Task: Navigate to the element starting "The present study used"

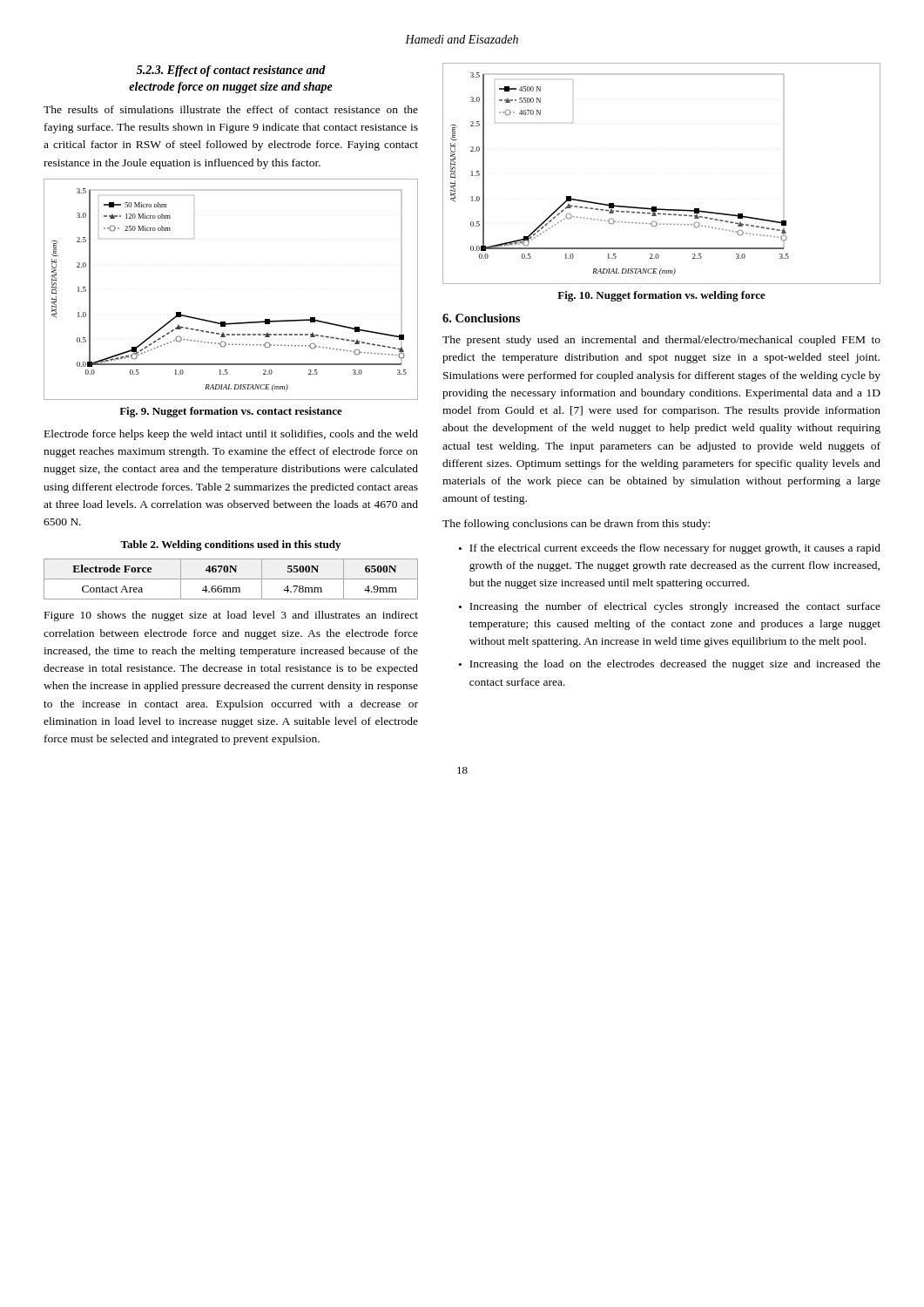Action: (x=661, y=419)
